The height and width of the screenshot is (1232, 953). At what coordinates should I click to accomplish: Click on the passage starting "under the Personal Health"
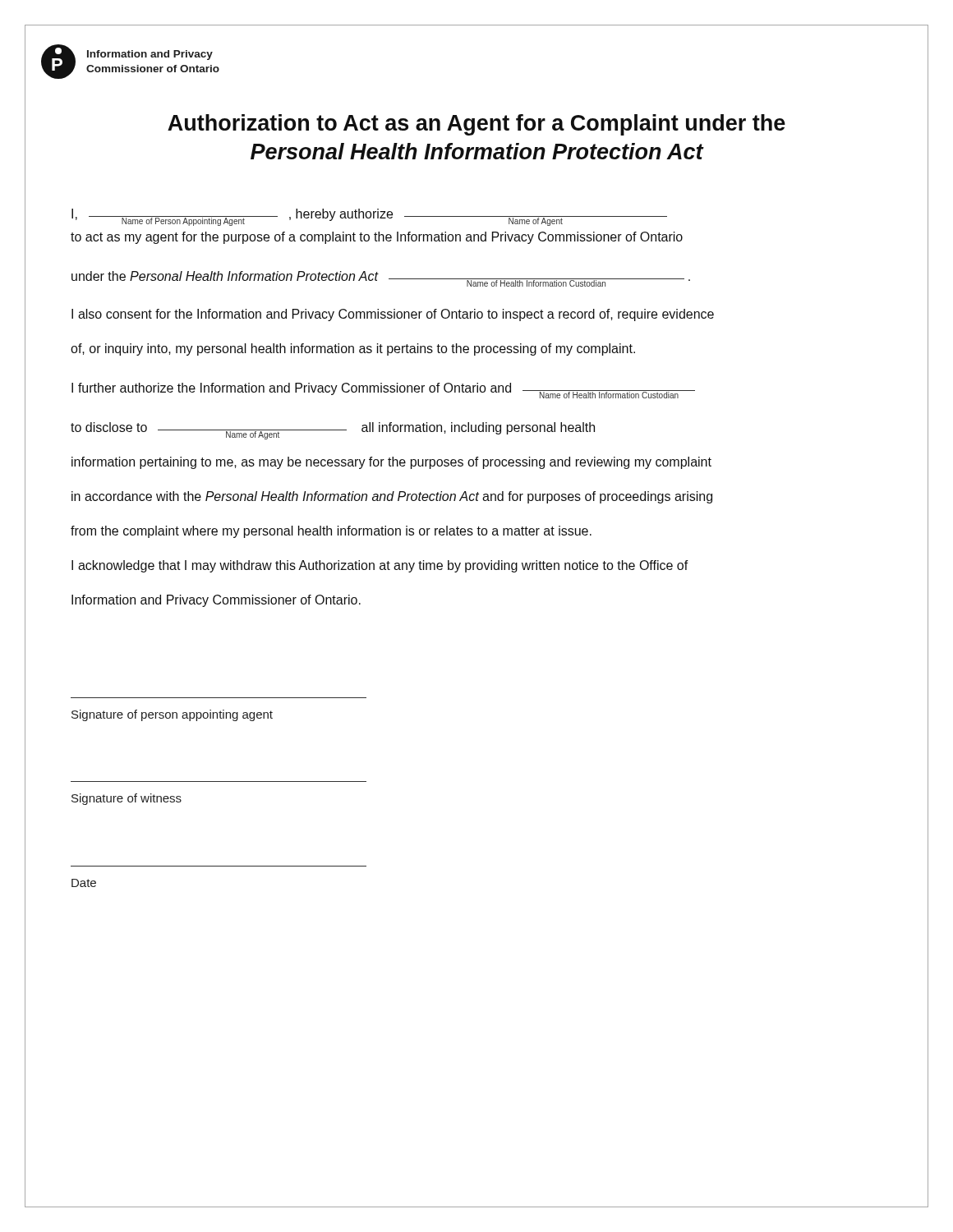point(381,274)
